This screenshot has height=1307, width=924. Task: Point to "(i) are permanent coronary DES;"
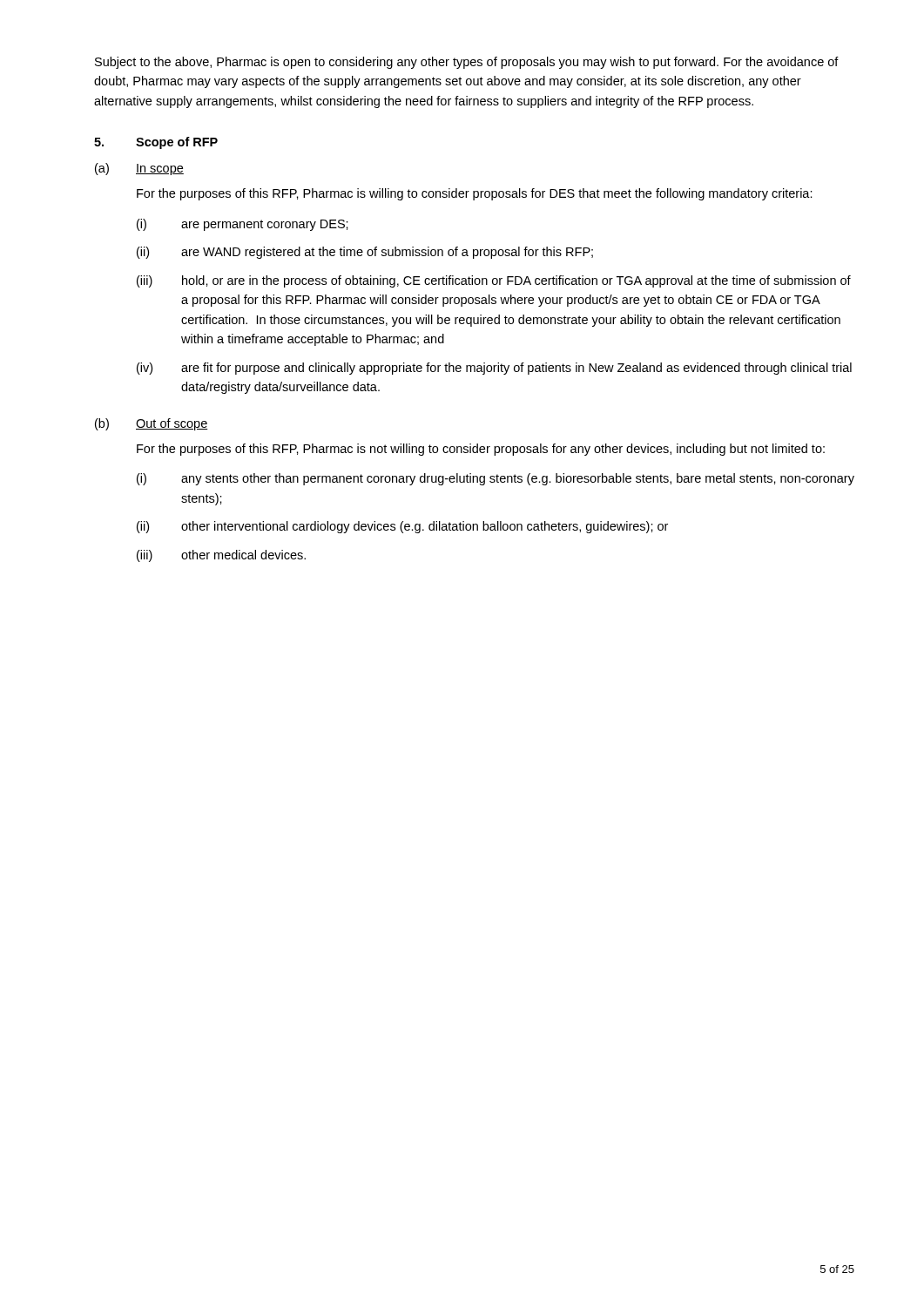coord(243,225)
